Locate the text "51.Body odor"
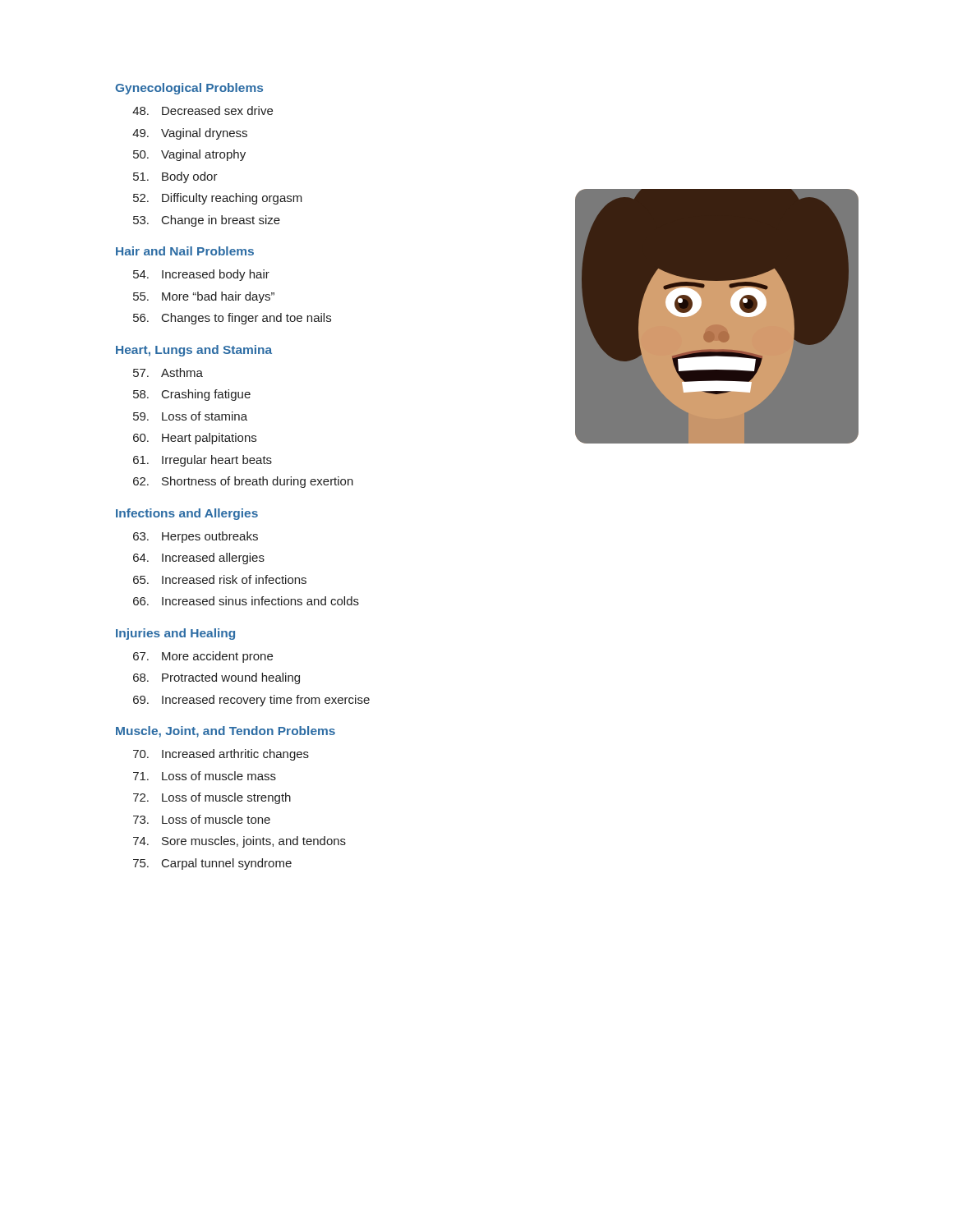The height and width of the screenshot is (1232, 953). point(175,177)
